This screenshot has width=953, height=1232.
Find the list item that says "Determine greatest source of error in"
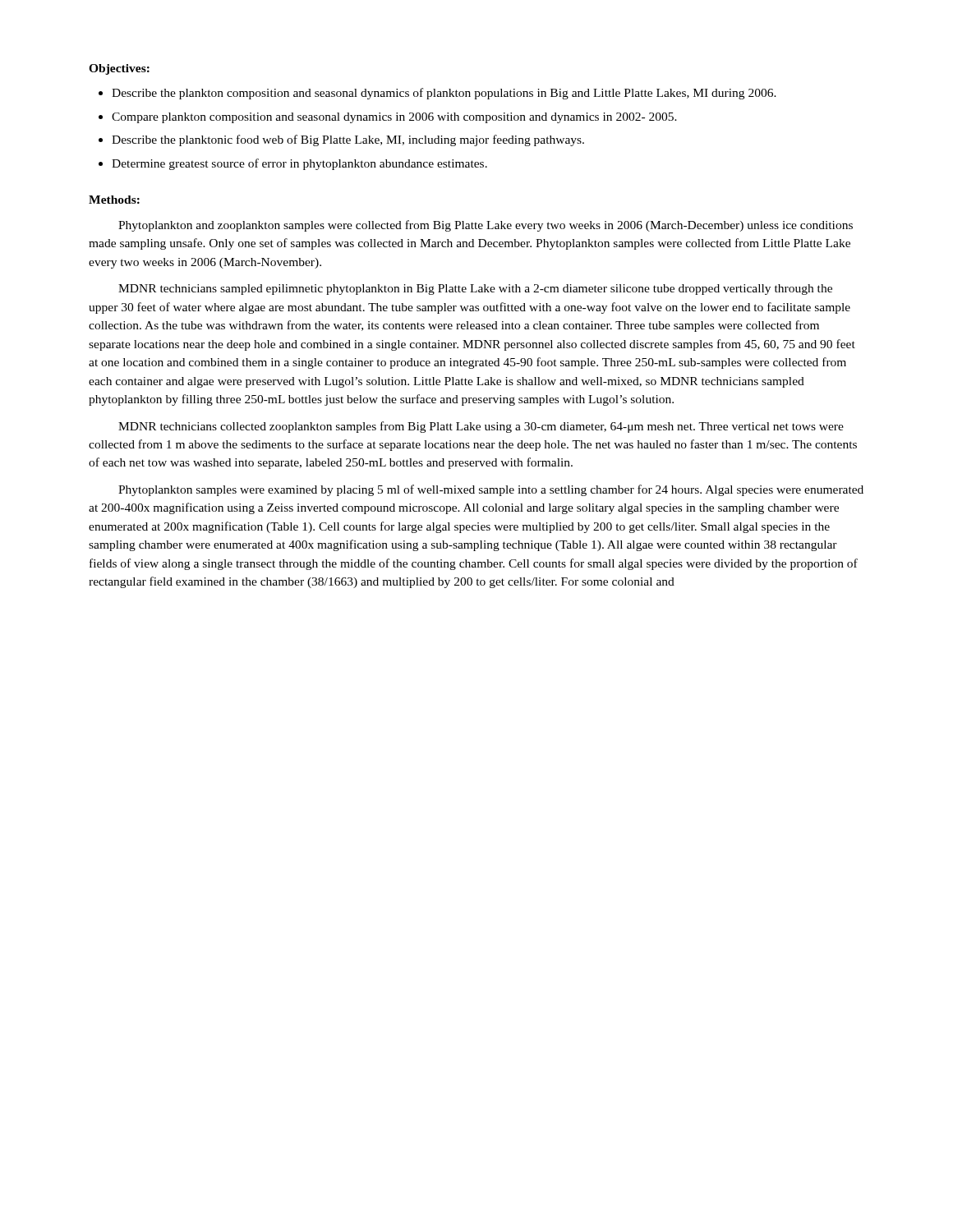click(x=300, y=163)
